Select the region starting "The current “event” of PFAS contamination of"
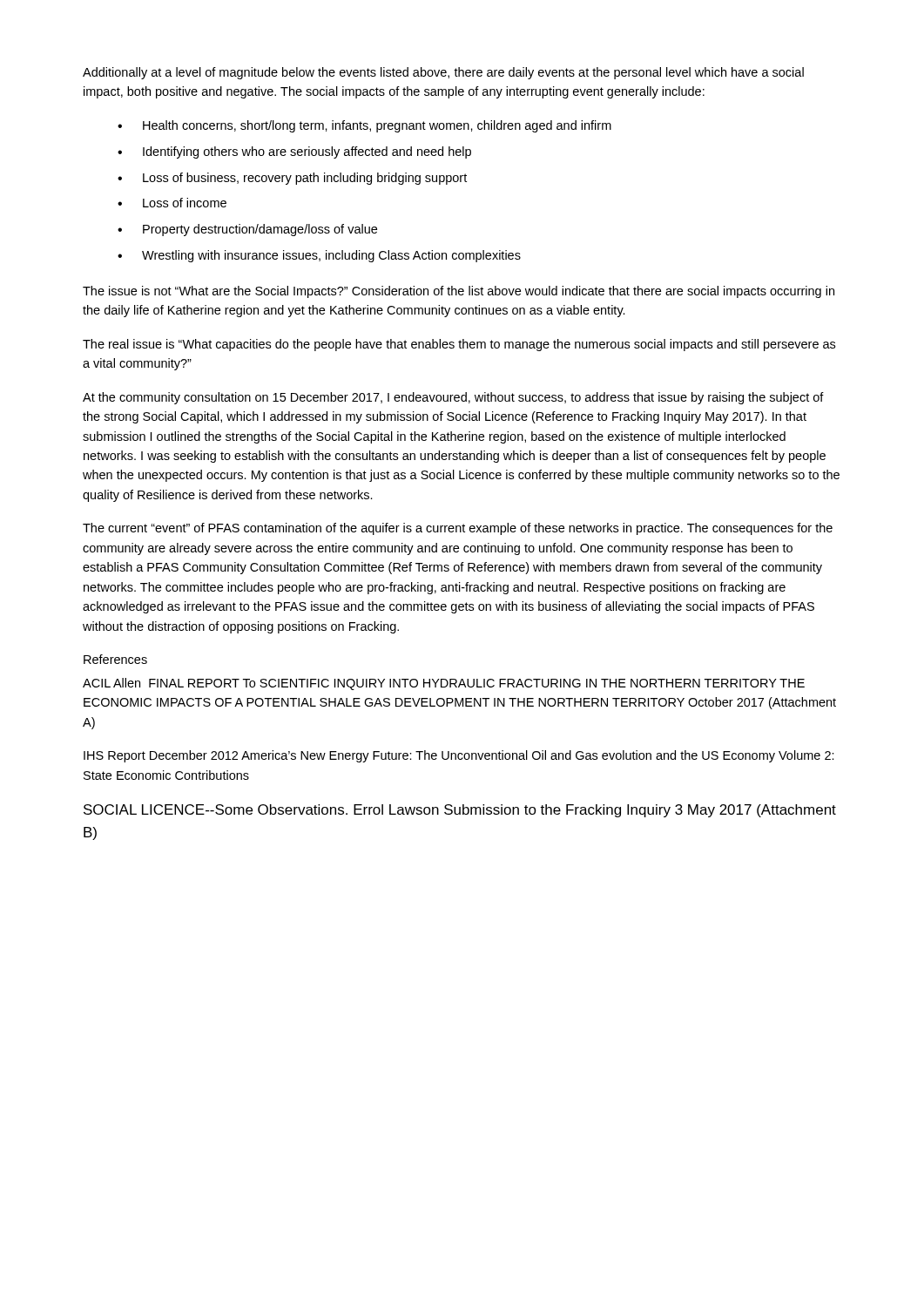Image resolution: width=924 pixels, height=1307 pixels. pos(458,577)
